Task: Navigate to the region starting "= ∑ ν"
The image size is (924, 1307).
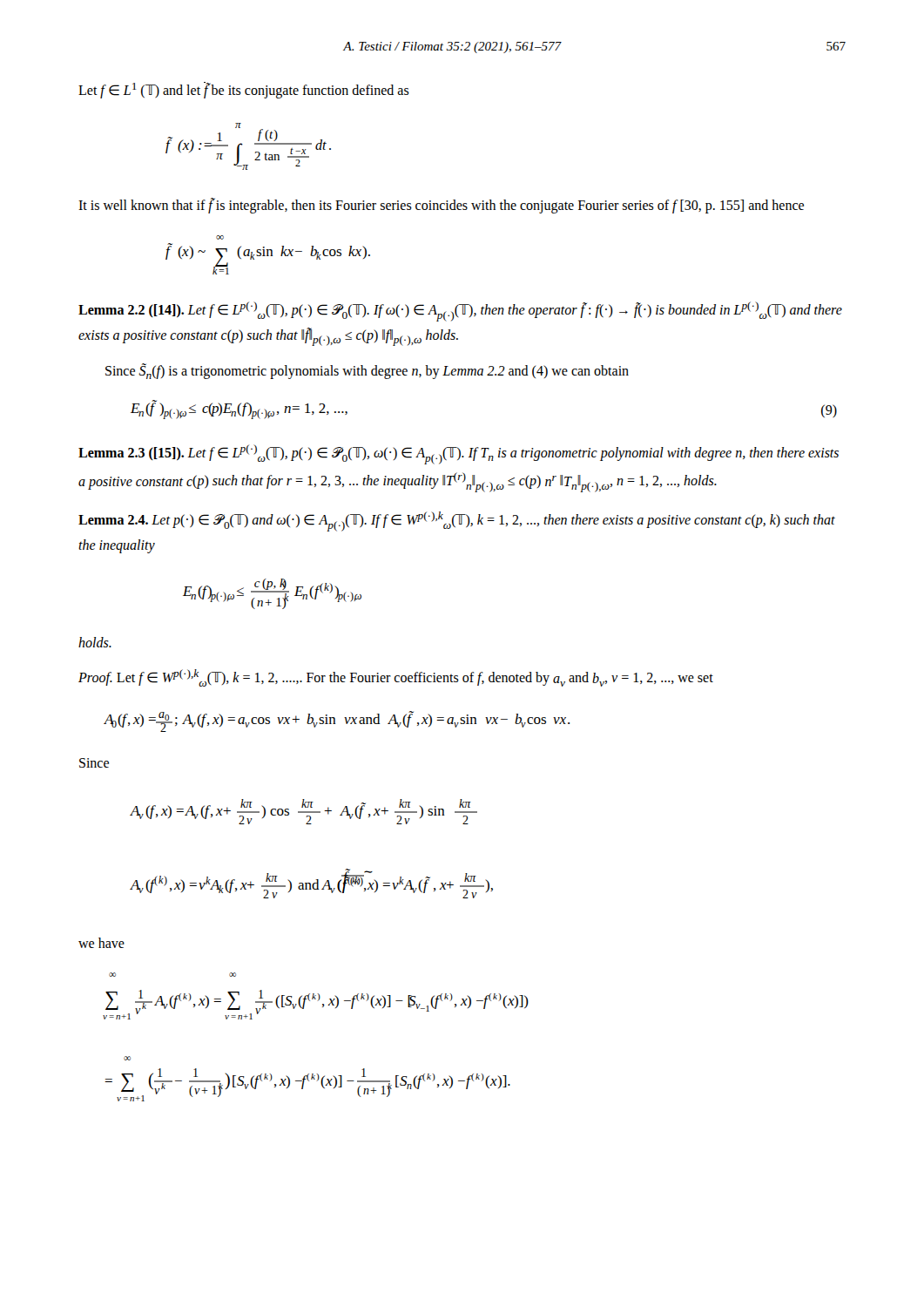Action: coord(475,1079)
